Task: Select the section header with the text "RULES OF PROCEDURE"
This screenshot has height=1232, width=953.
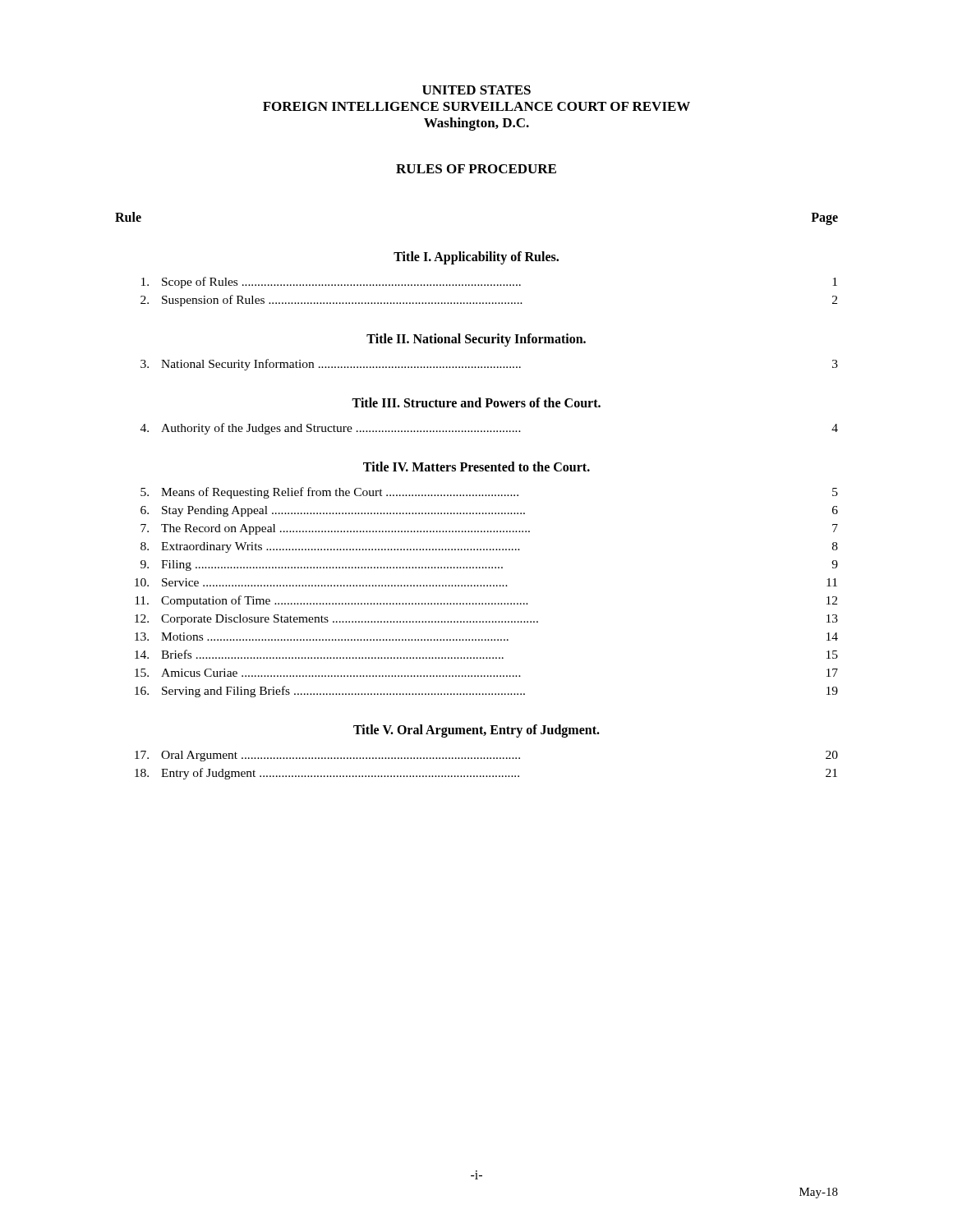Action: click(x=476, y=169)
